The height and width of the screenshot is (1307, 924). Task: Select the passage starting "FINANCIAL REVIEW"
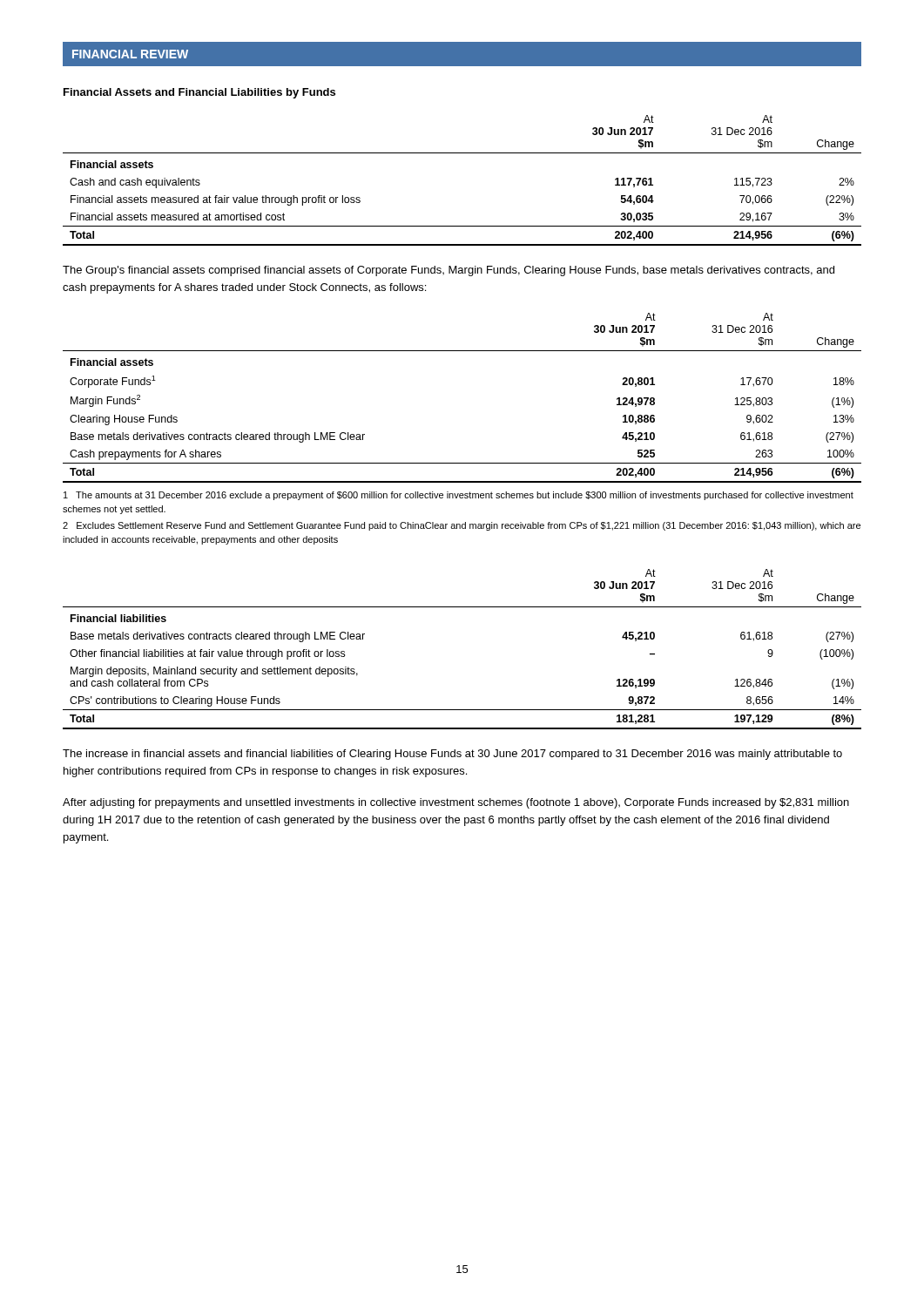pos(130,54)
